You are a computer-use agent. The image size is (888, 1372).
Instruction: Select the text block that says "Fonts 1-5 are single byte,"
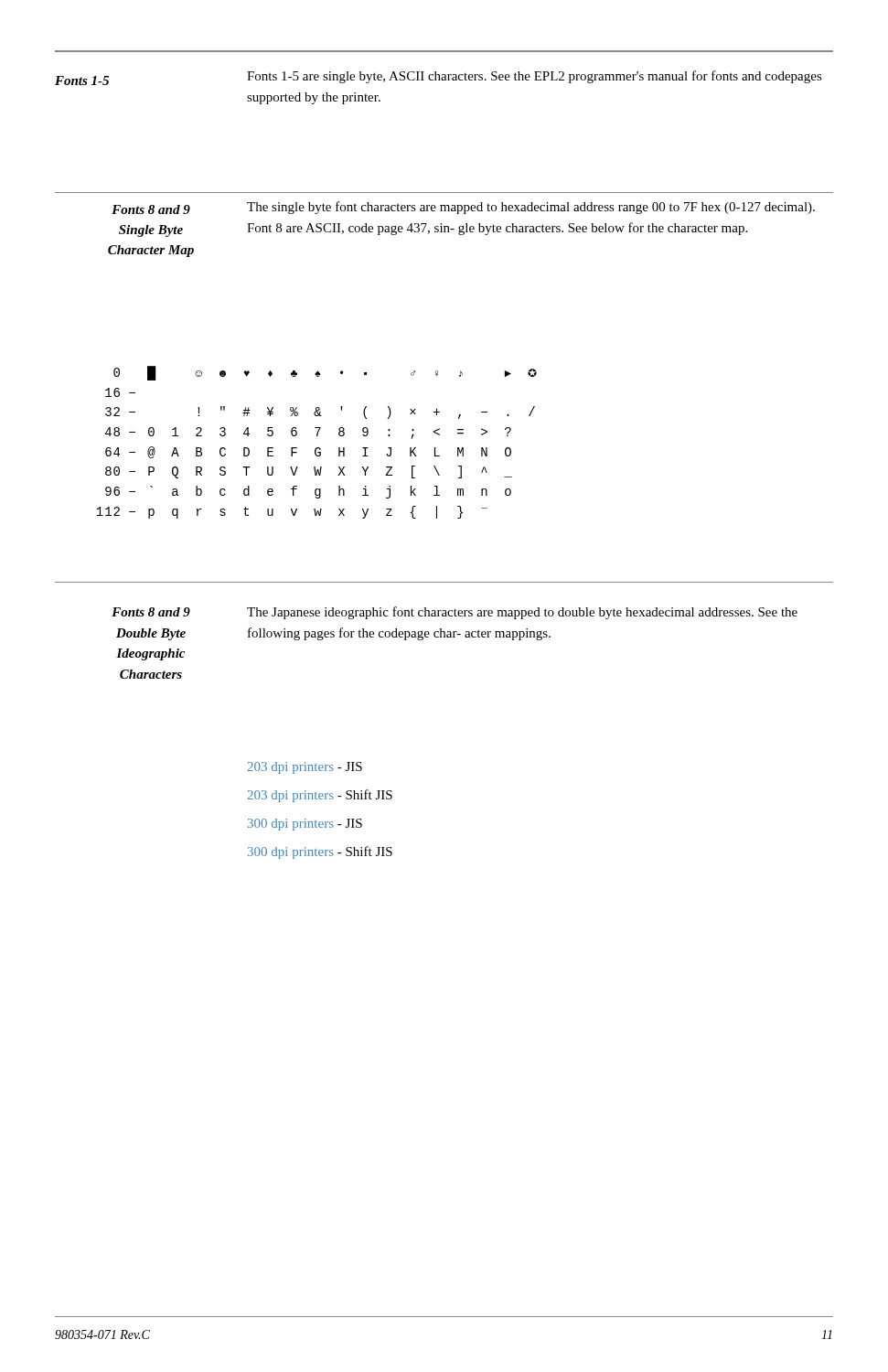point(534,86)
